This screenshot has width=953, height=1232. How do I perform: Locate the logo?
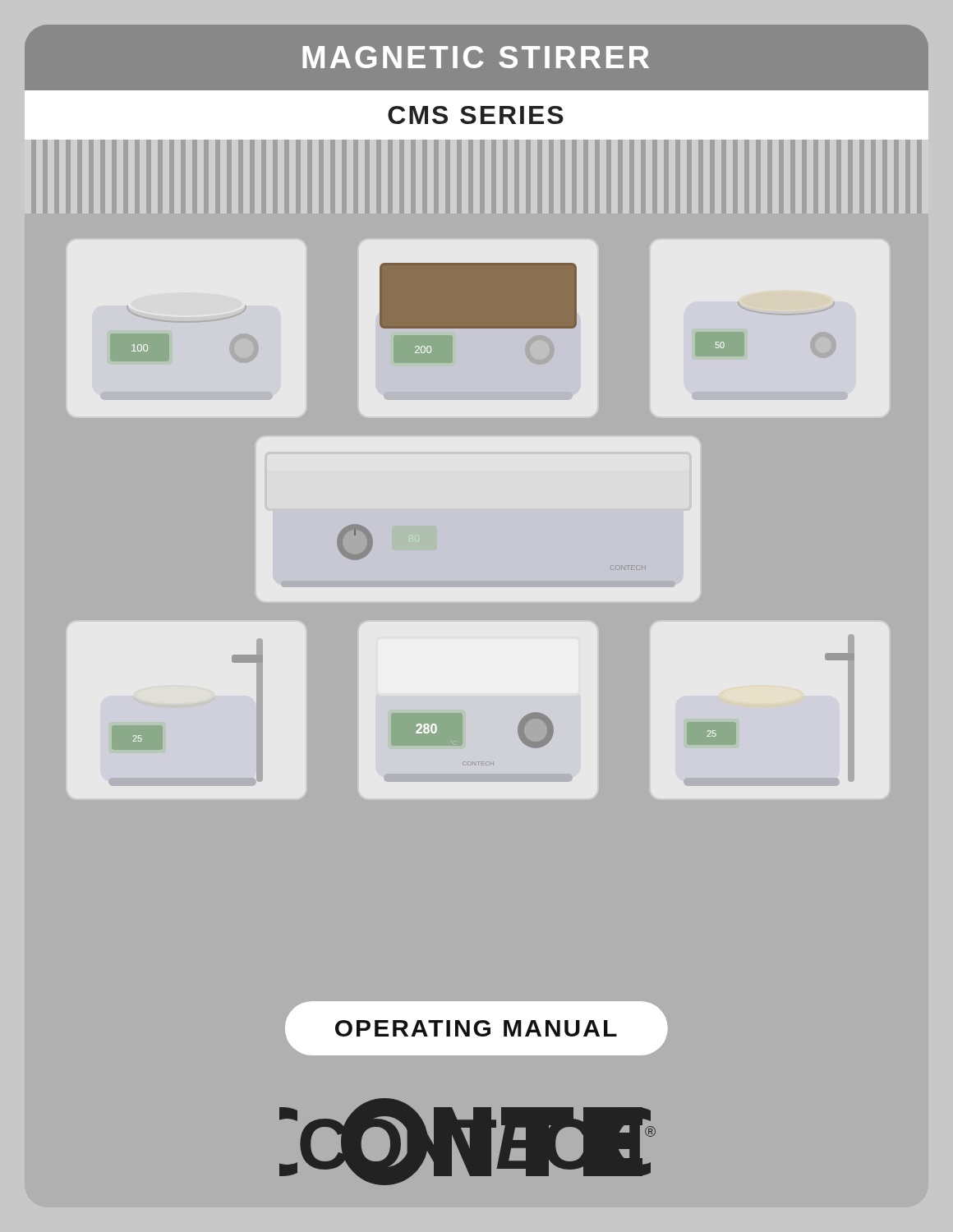tap(476, 1142)
